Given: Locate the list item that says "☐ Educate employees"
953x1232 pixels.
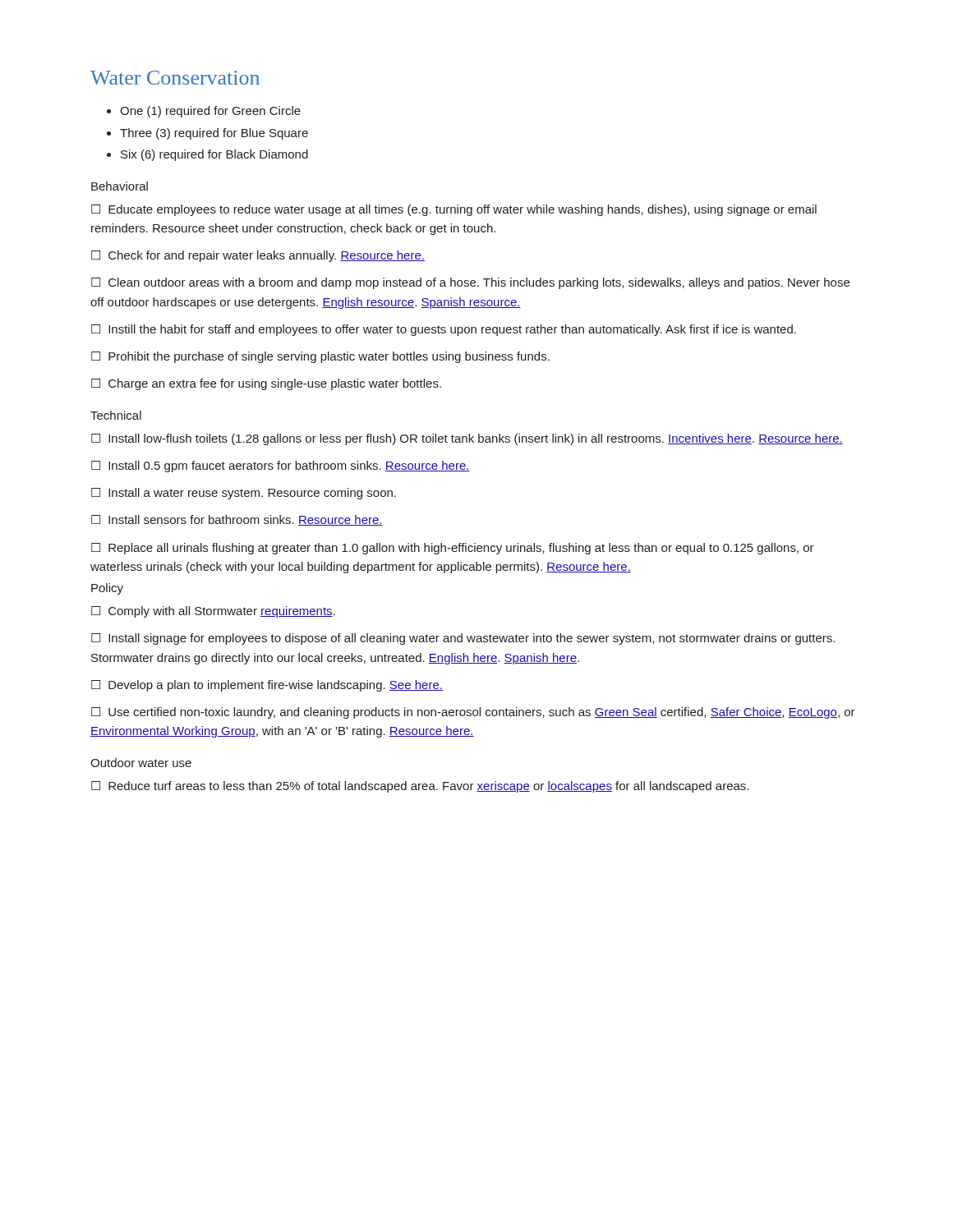Looking at the screenshot, I should click(454, 218).
